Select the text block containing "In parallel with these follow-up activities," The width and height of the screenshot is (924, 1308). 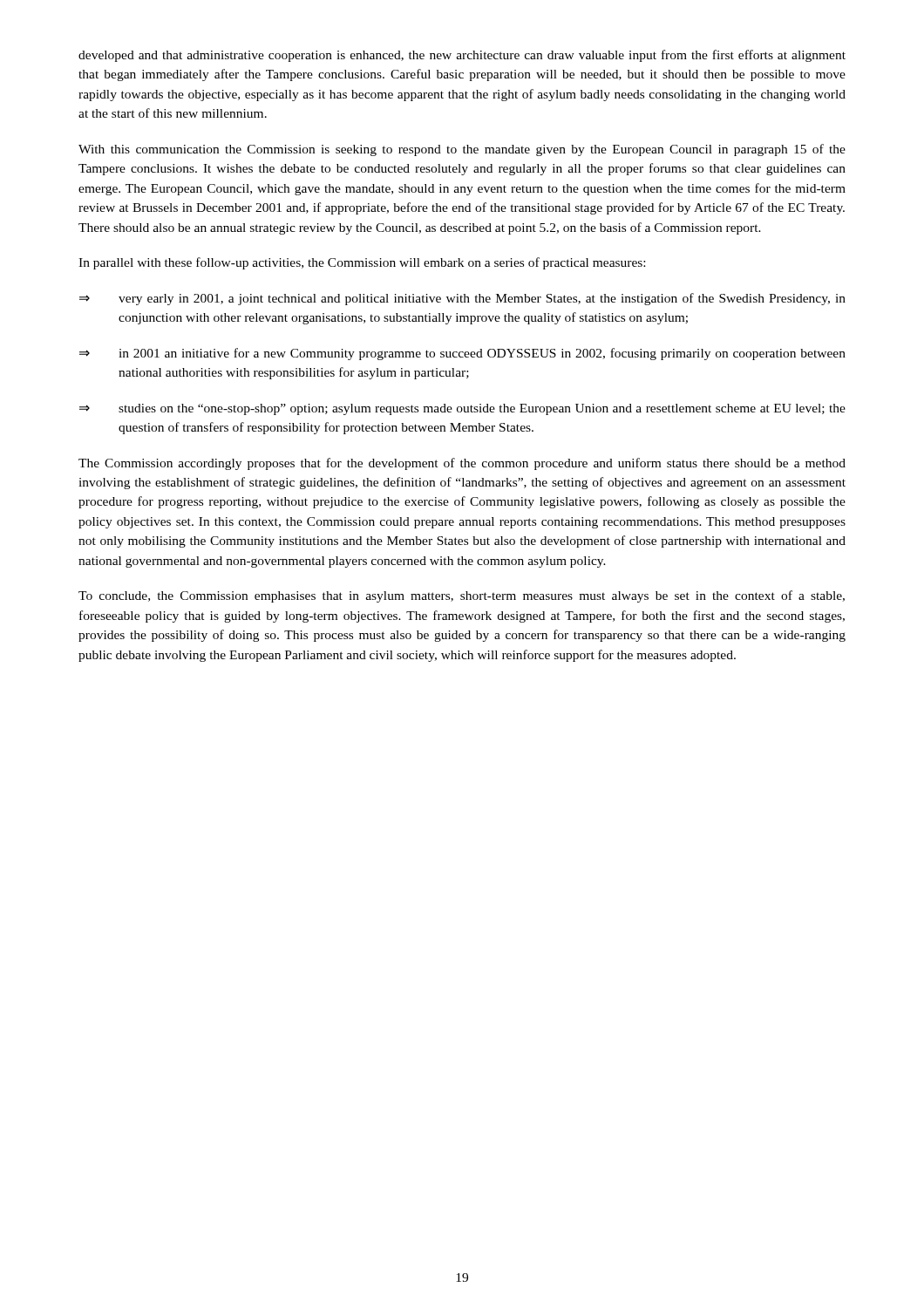362,262
